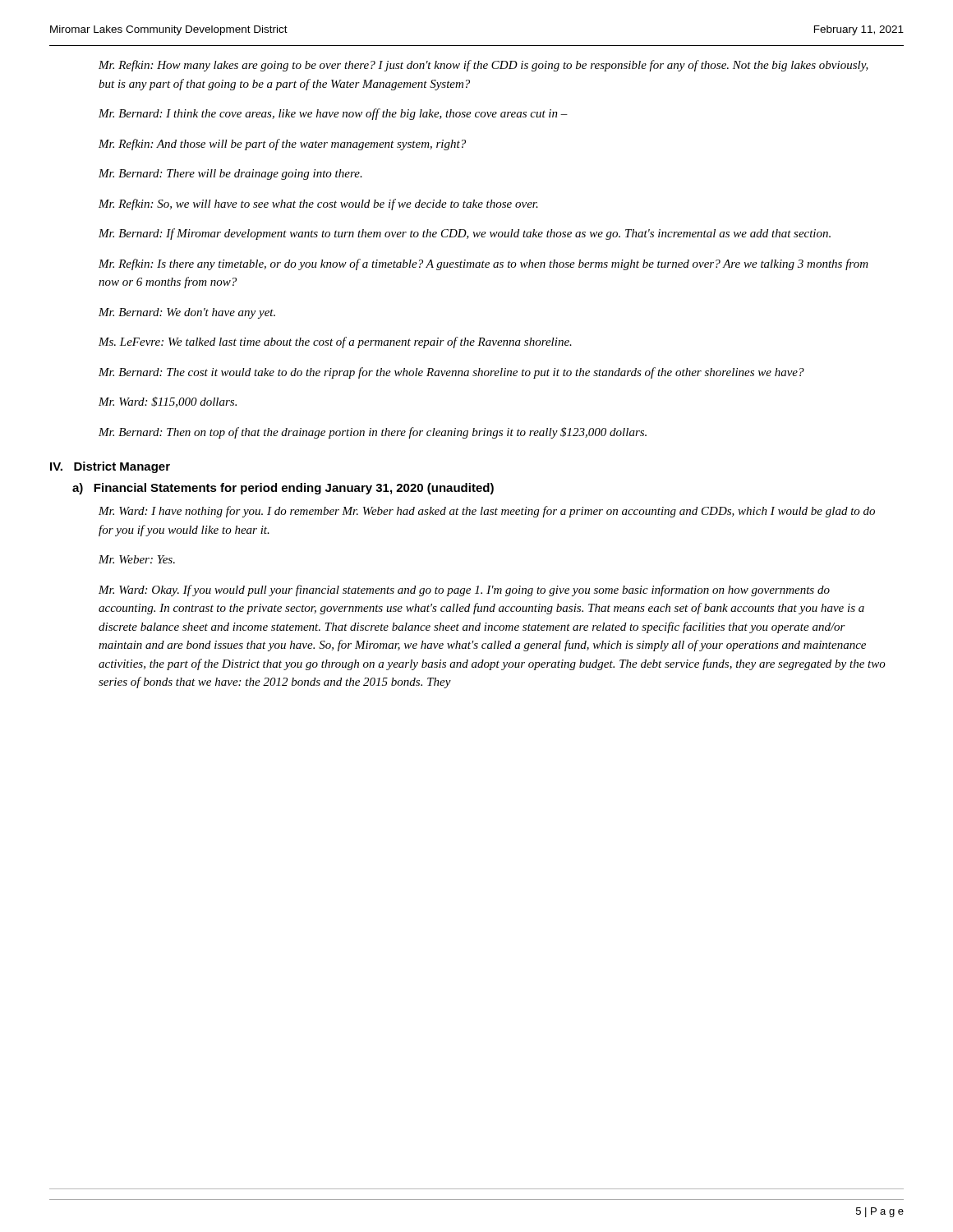
Task: Click the passage that begins "Mr. Ward: Okay. If you"
Action: (x=492, y=636)
